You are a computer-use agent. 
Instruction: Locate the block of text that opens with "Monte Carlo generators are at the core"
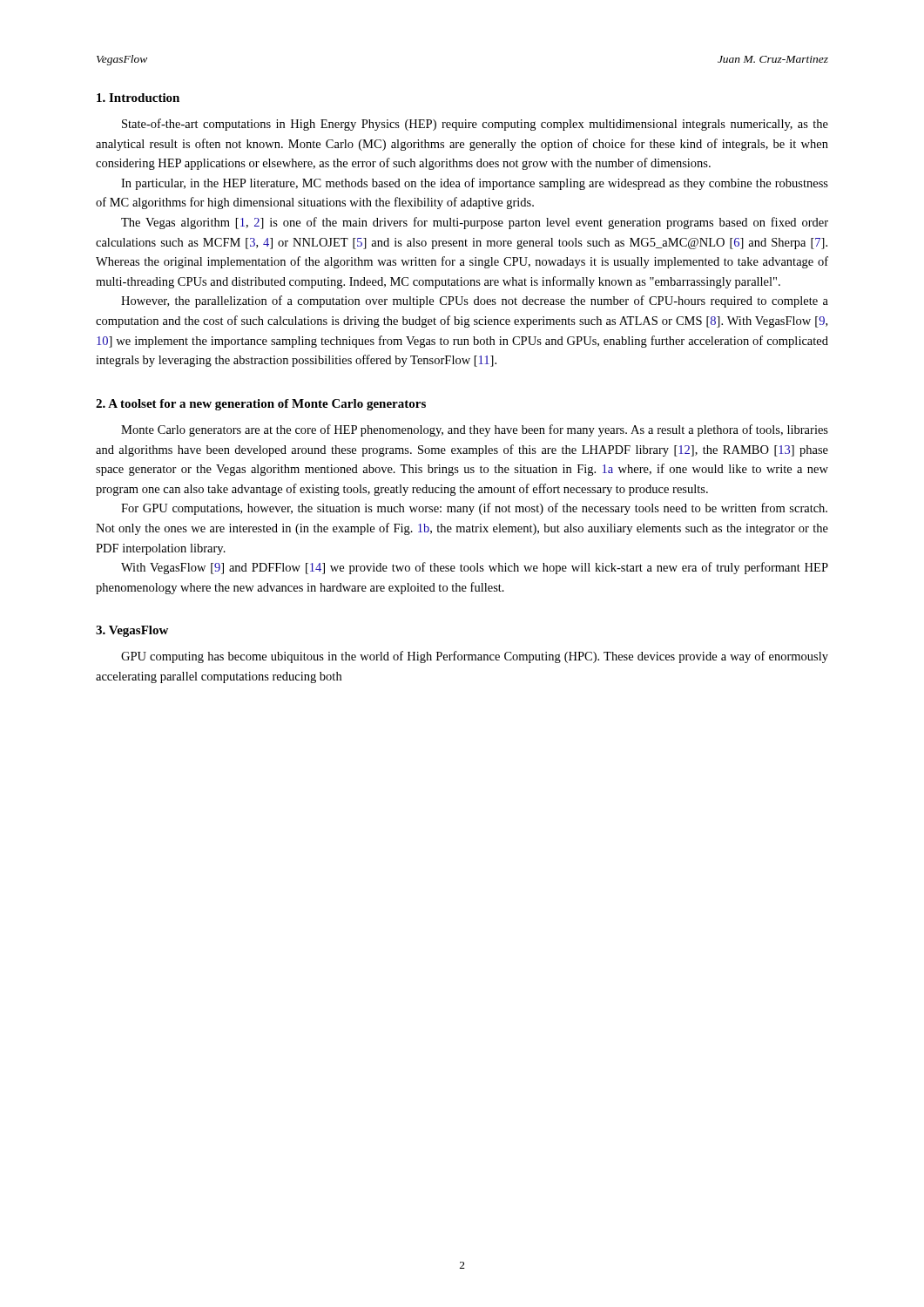point(462,459)
